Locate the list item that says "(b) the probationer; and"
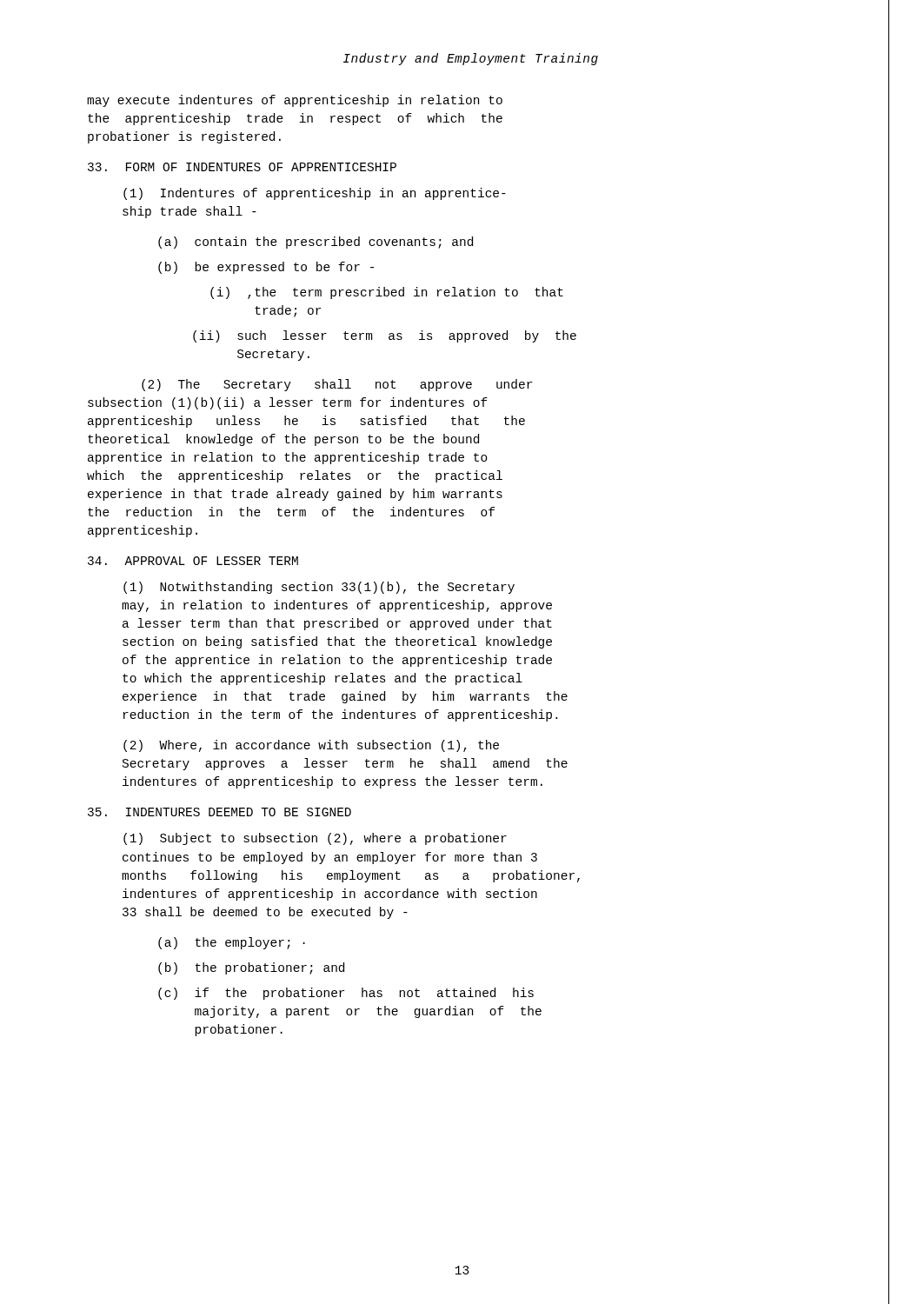 (251, 968)
